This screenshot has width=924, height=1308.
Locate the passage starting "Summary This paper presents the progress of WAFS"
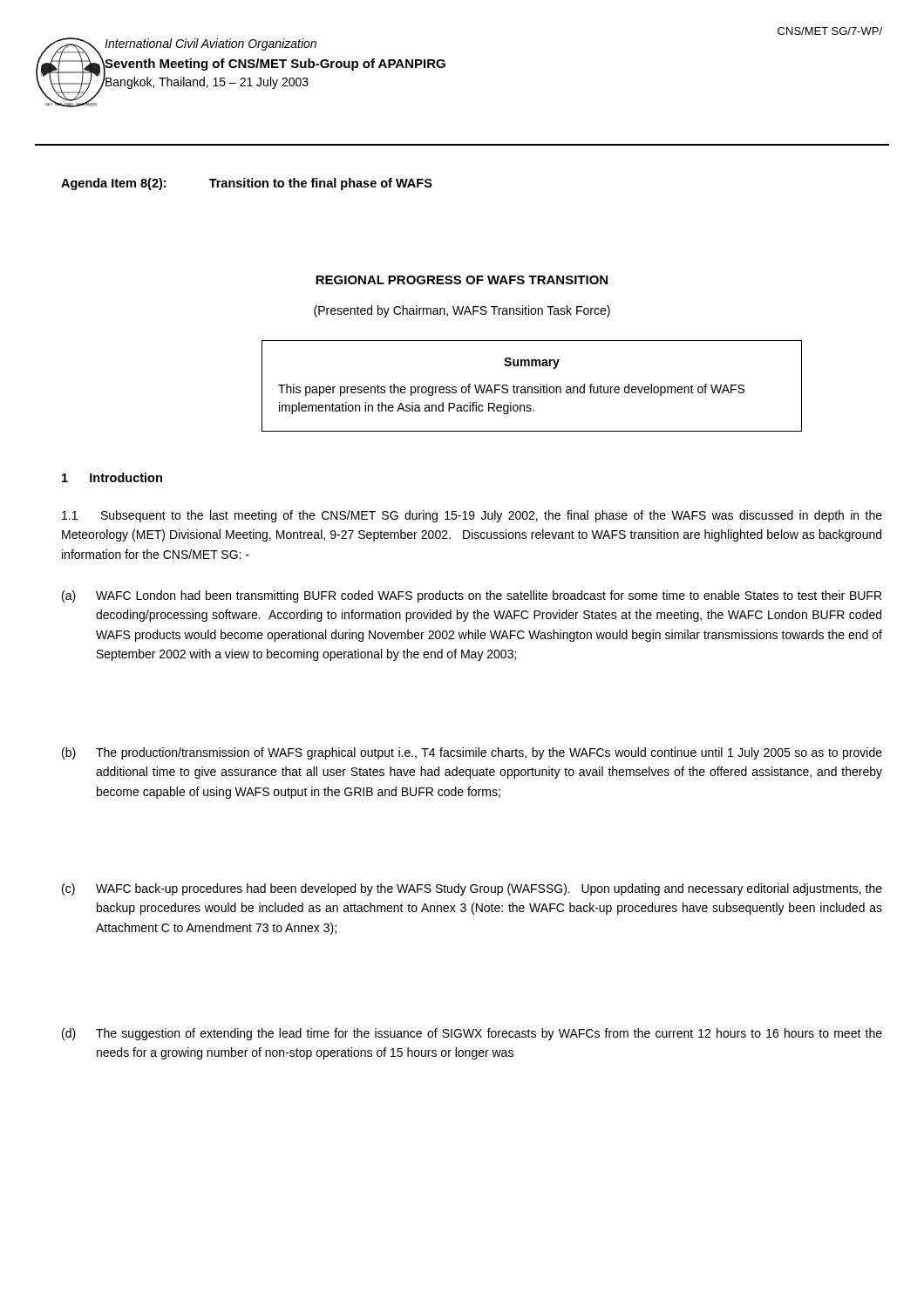[532, 385]
